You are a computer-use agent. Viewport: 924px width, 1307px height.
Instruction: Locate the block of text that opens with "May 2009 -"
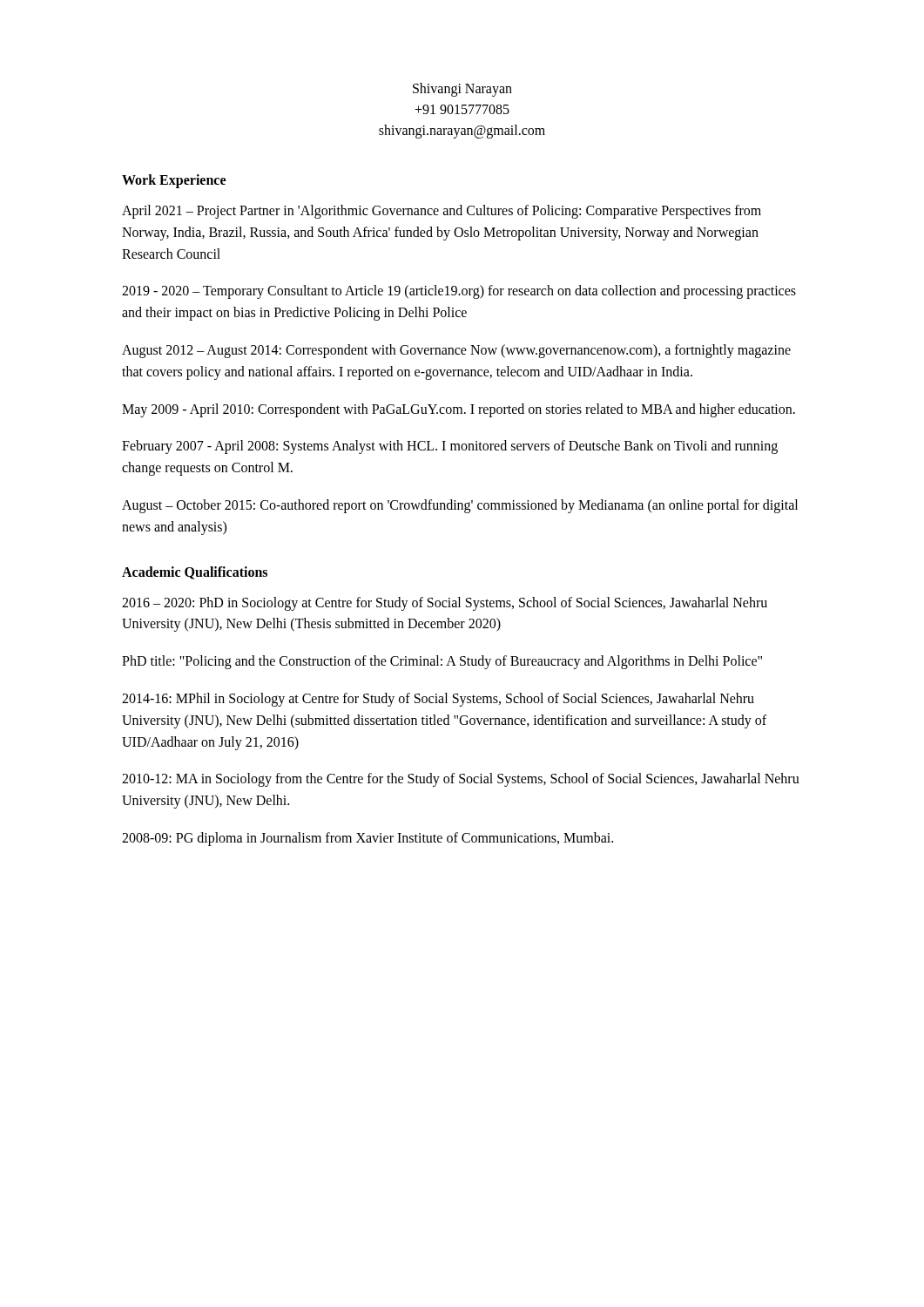coord(459,409)
